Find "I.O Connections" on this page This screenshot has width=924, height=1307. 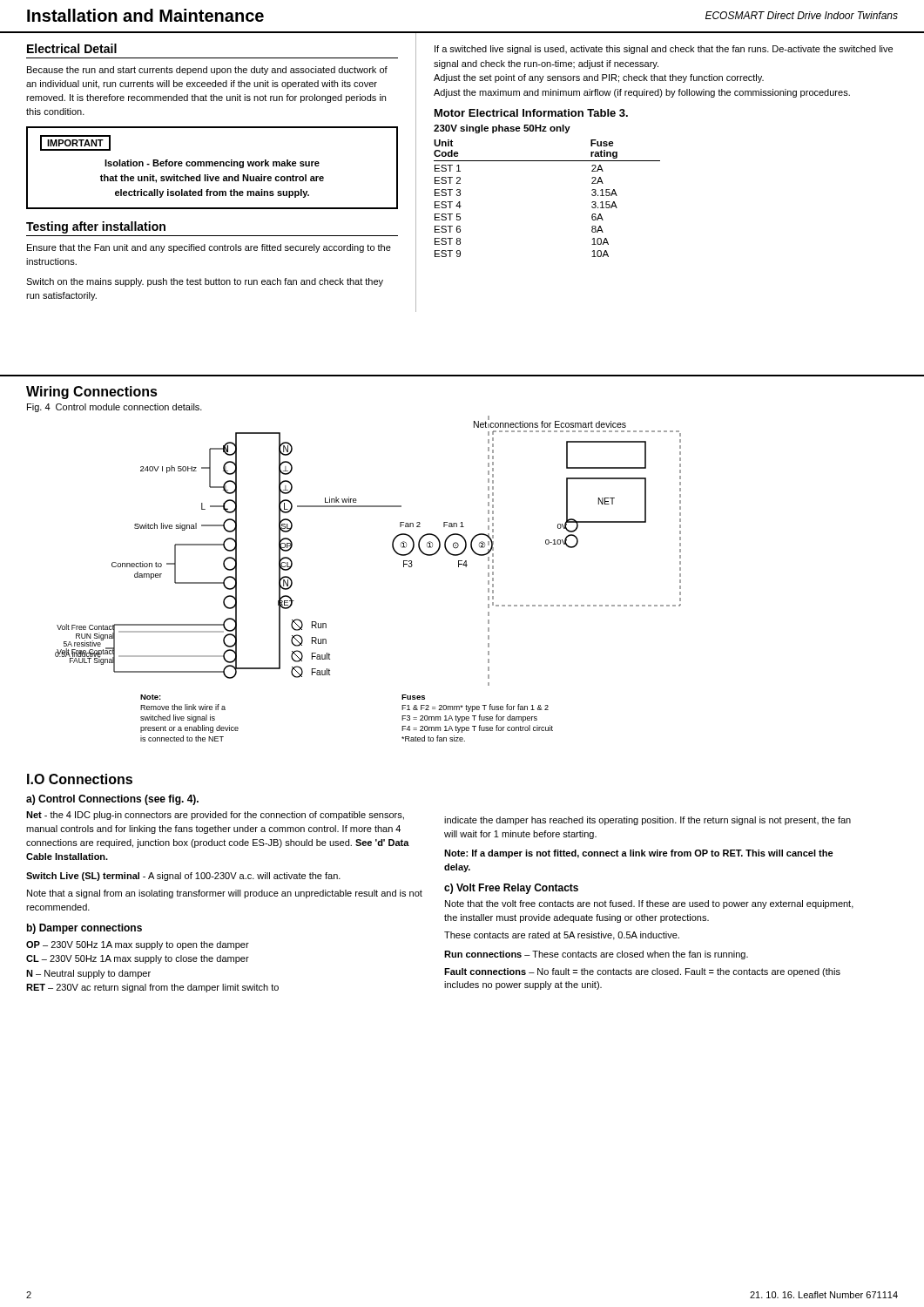(80, 779)
